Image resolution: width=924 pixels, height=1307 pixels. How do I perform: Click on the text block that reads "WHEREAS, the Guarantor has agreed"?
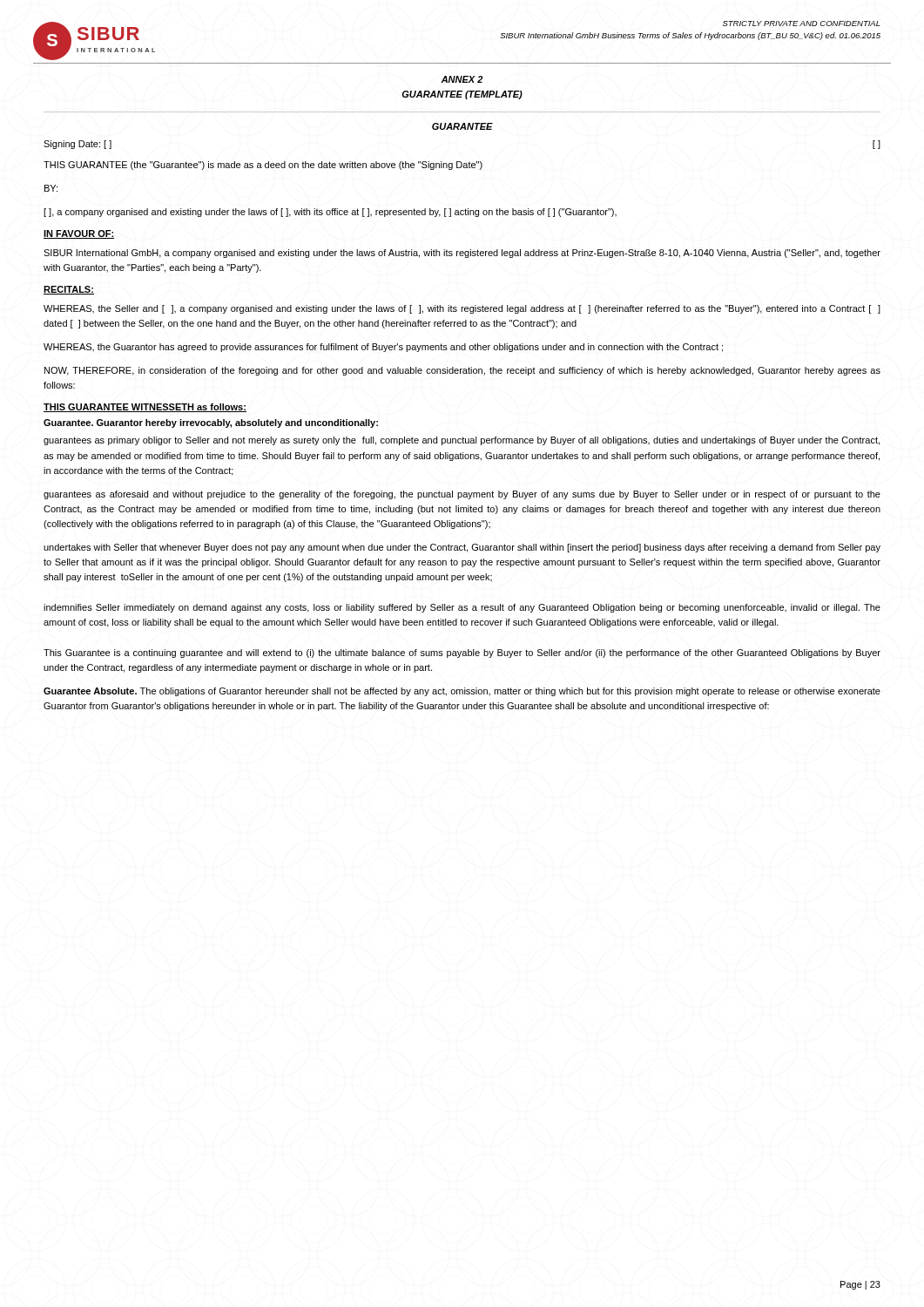[x=384, y=347]
